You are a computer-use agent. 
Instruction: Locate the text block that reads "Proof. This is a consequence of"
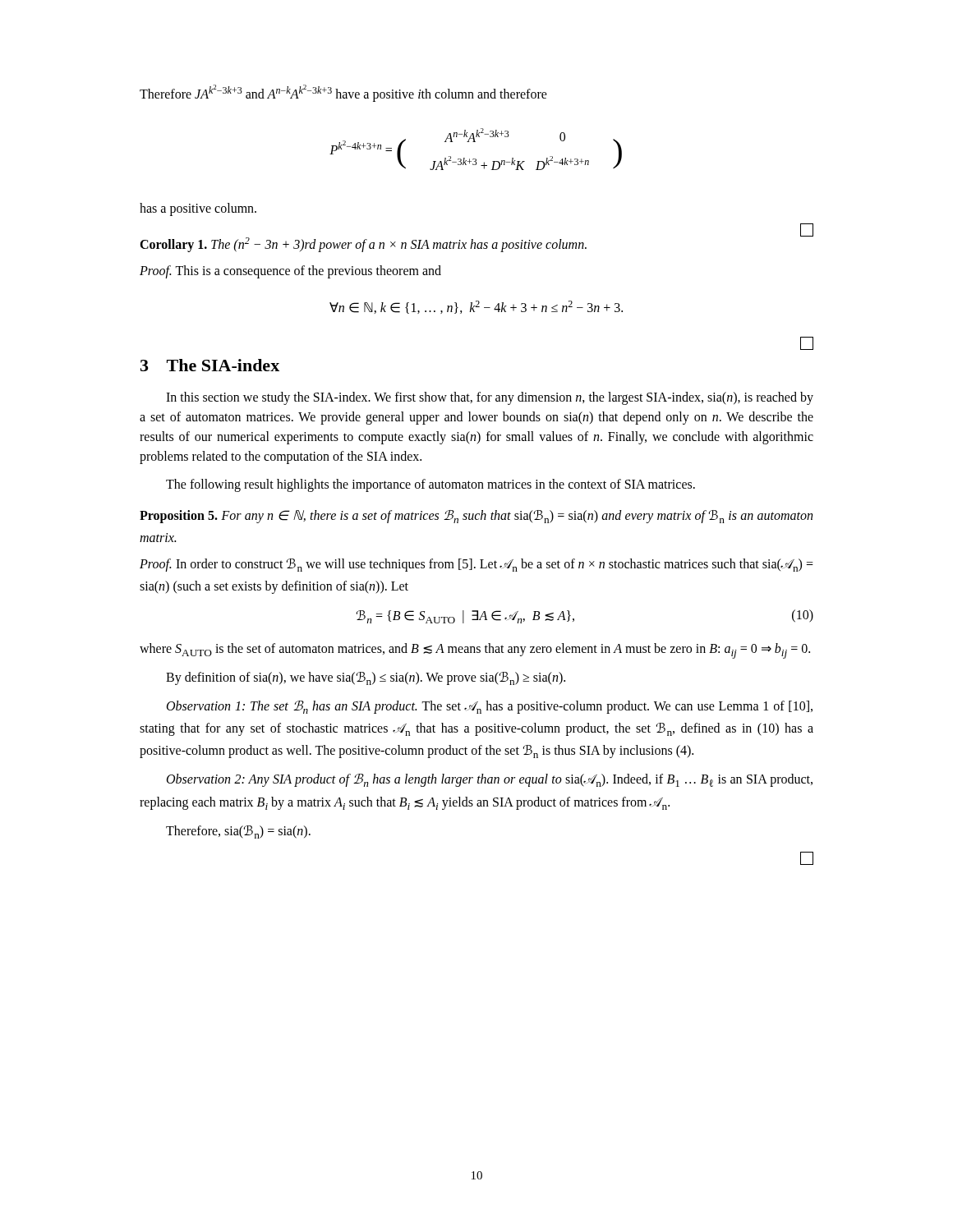pyautogui.click(x=290, y=271)
